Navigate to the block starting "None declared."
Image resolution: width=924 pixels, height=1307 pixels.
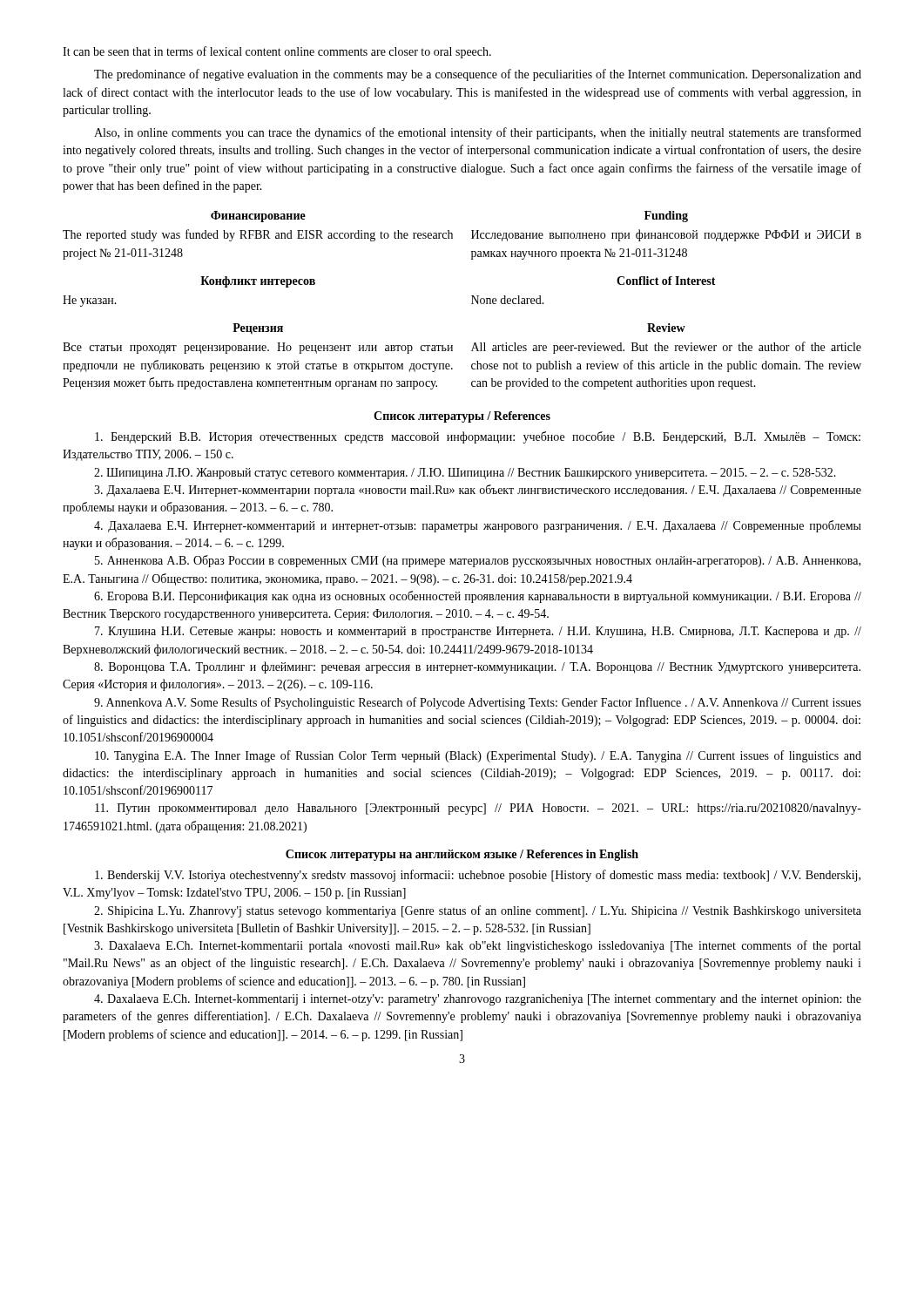click(x=508, y=300)
